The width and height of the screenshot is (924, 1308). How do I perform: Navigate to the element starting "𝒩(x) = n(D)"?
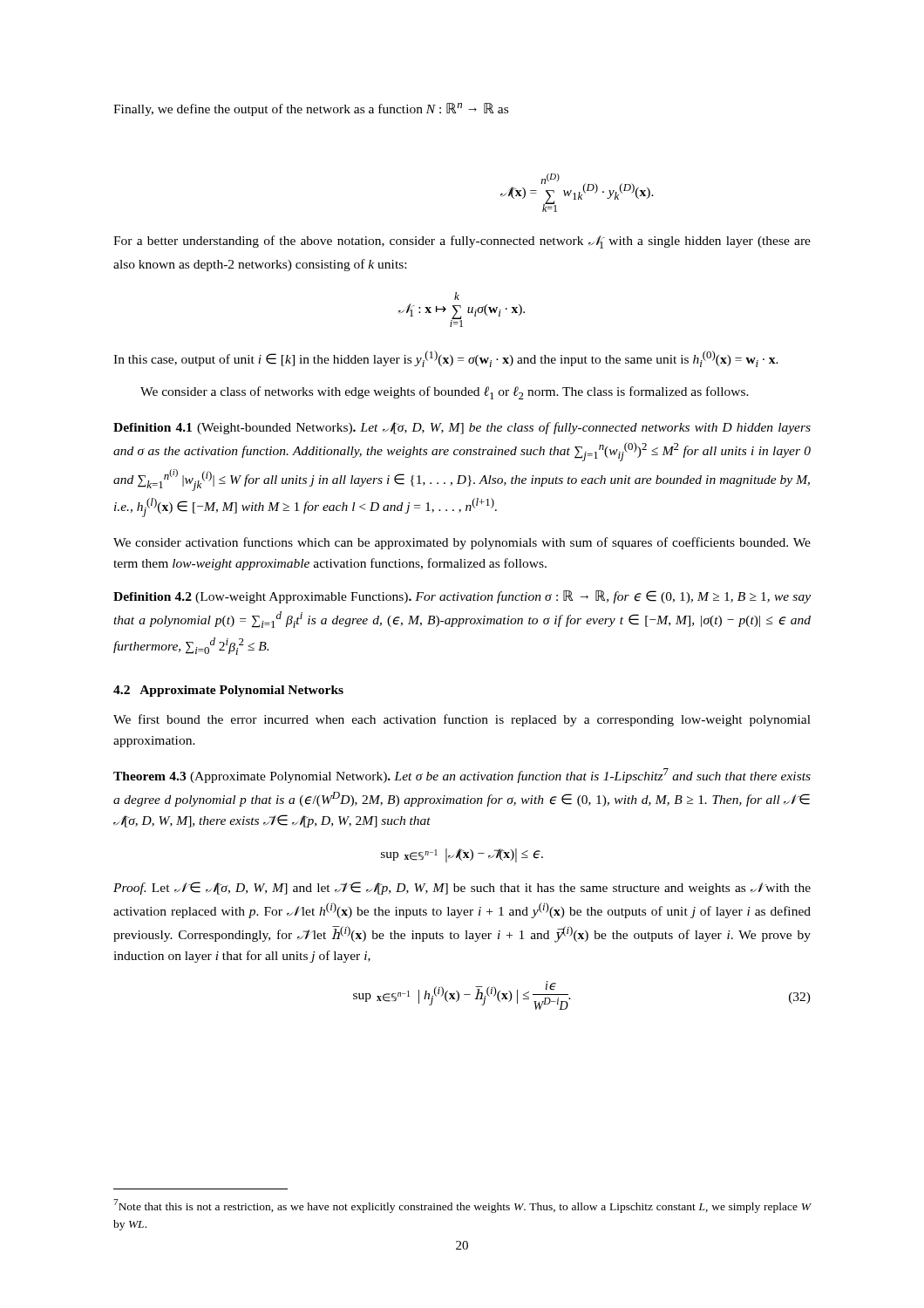[577, 193]
